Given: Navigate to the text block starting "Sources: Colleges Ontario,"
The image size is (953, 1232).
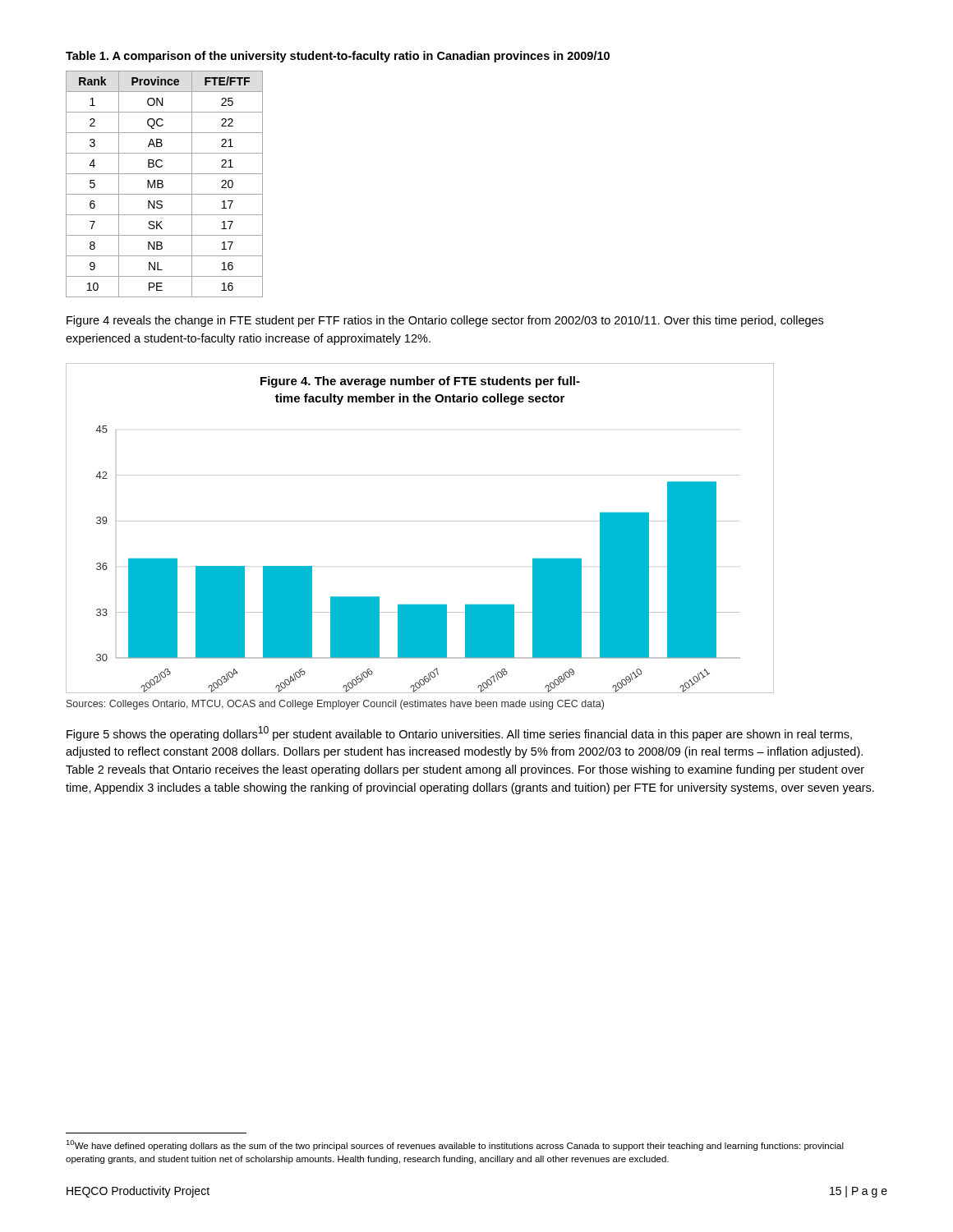Looking at the screenshot, I should [x=335, y=703].
